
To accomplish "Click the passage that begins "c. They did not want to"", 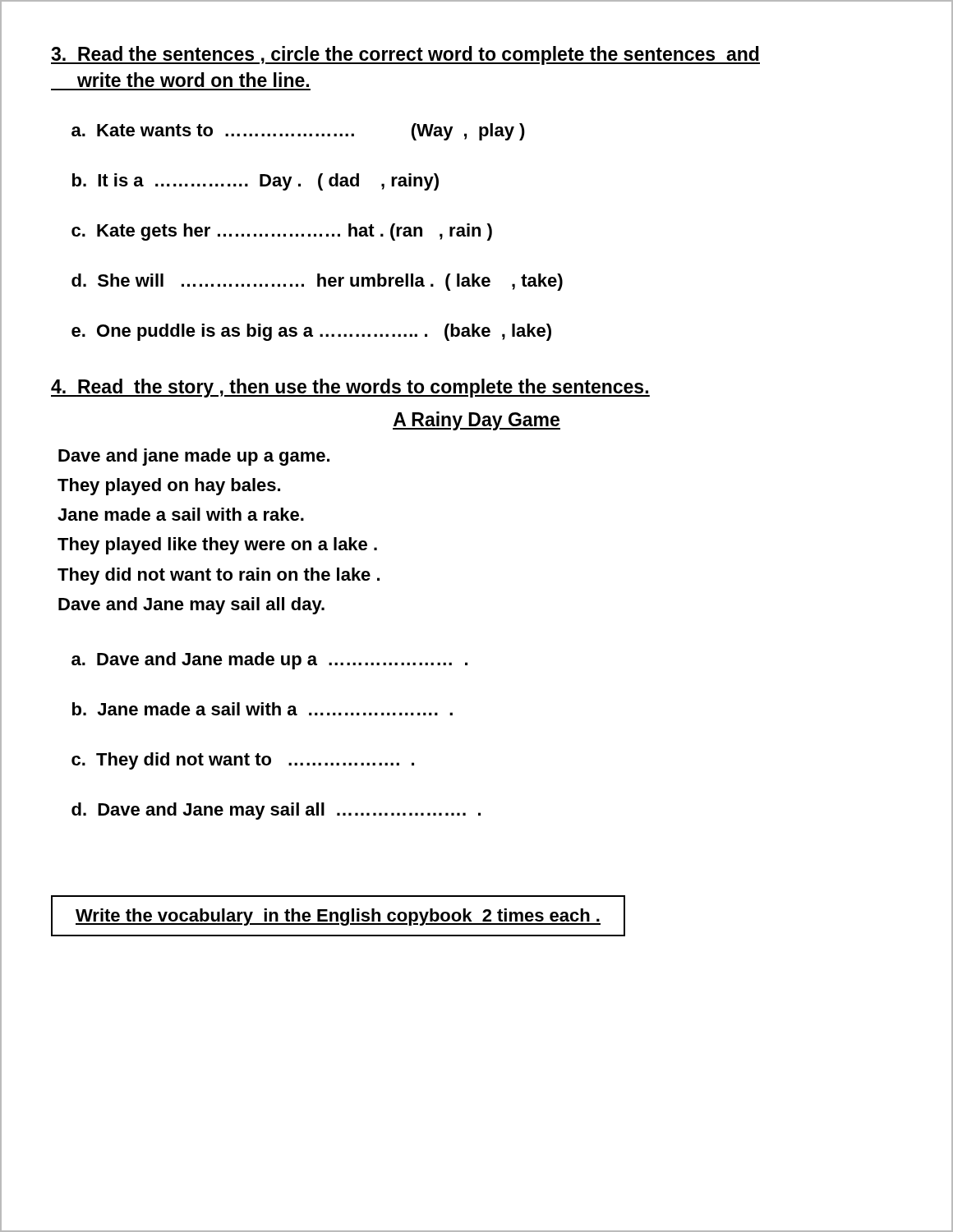I will pos(233,760).
